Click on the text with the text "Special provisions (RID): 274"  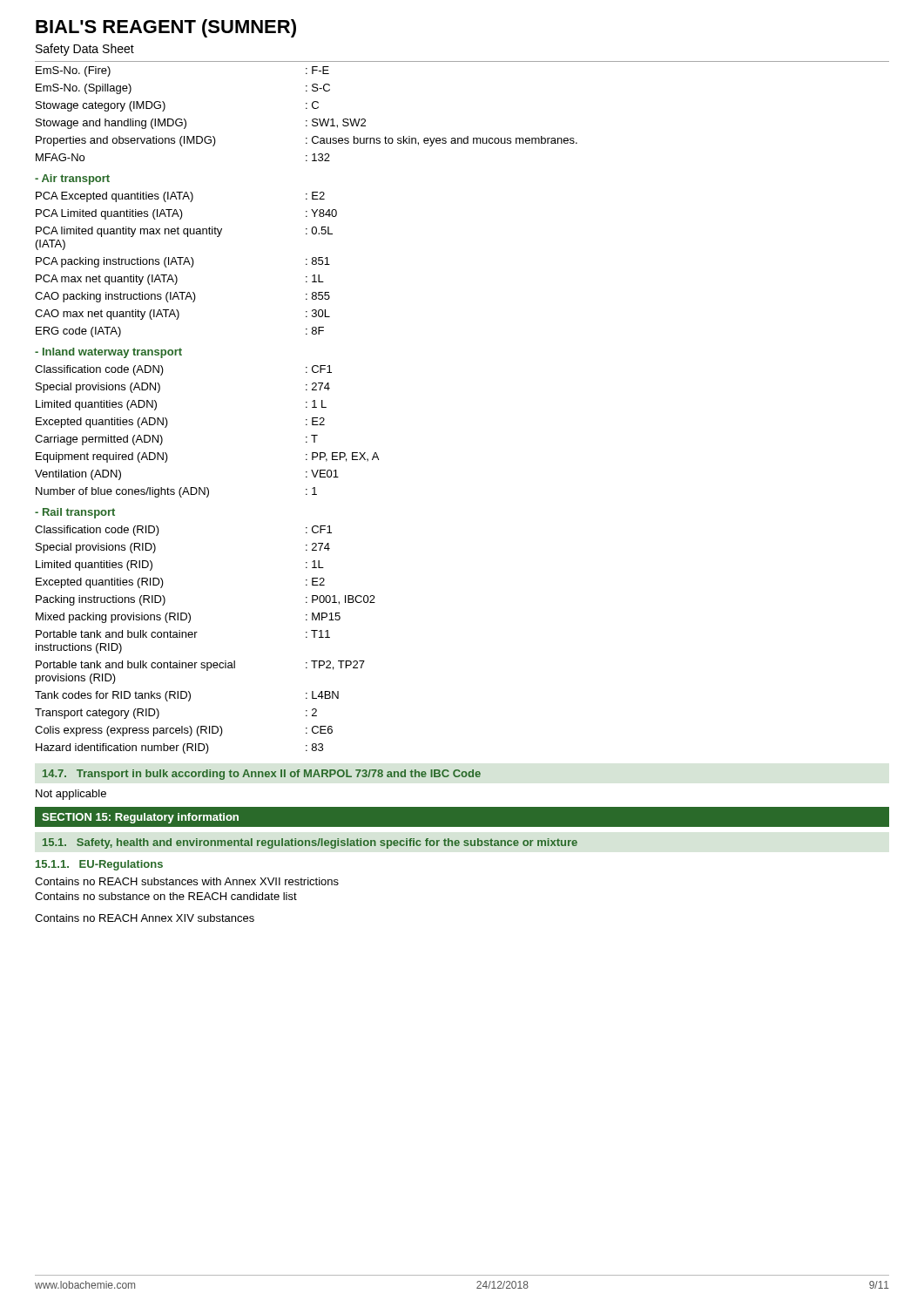coord(90,548)
